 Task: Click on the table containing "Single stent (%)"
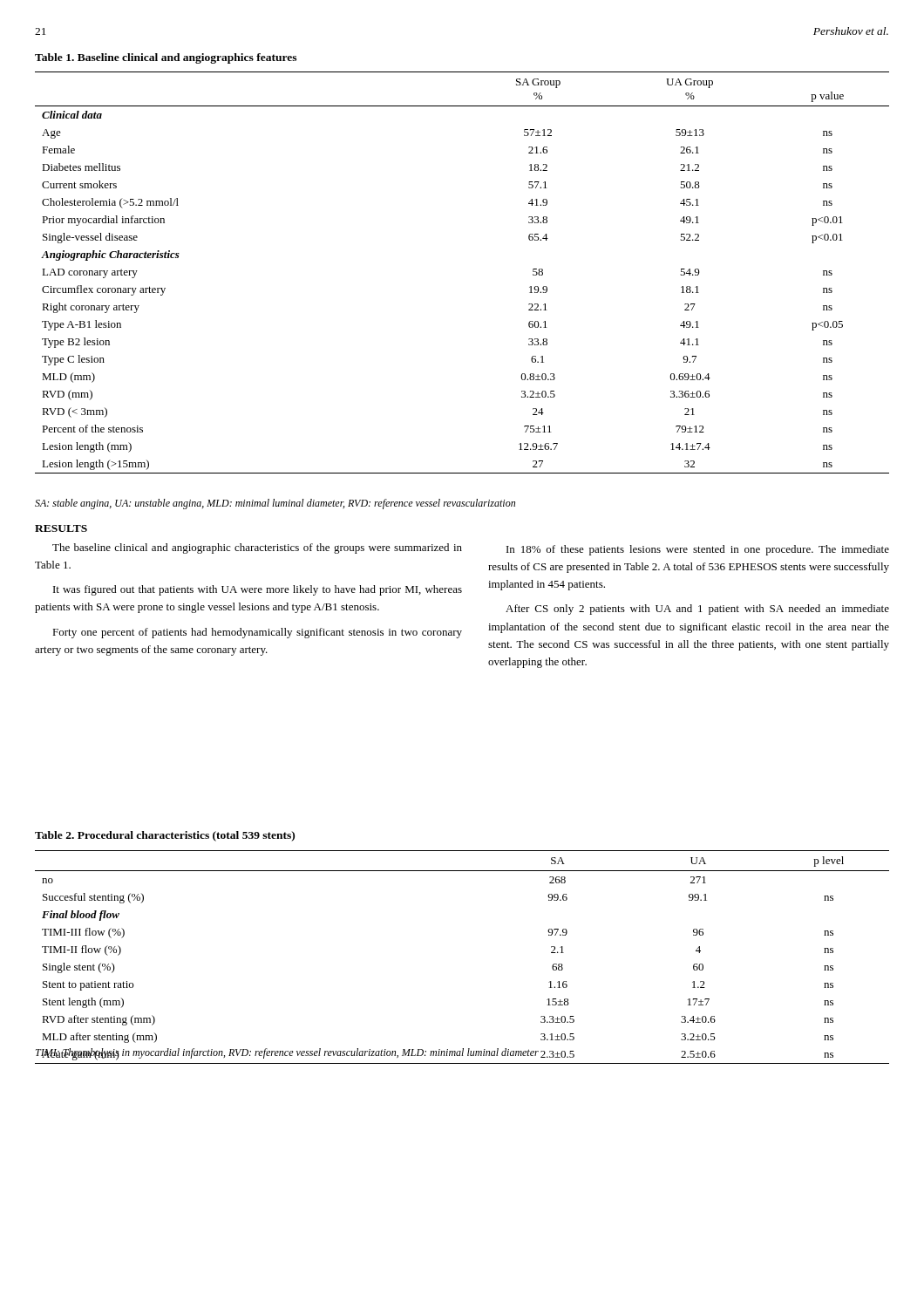[x=462, y=957]
